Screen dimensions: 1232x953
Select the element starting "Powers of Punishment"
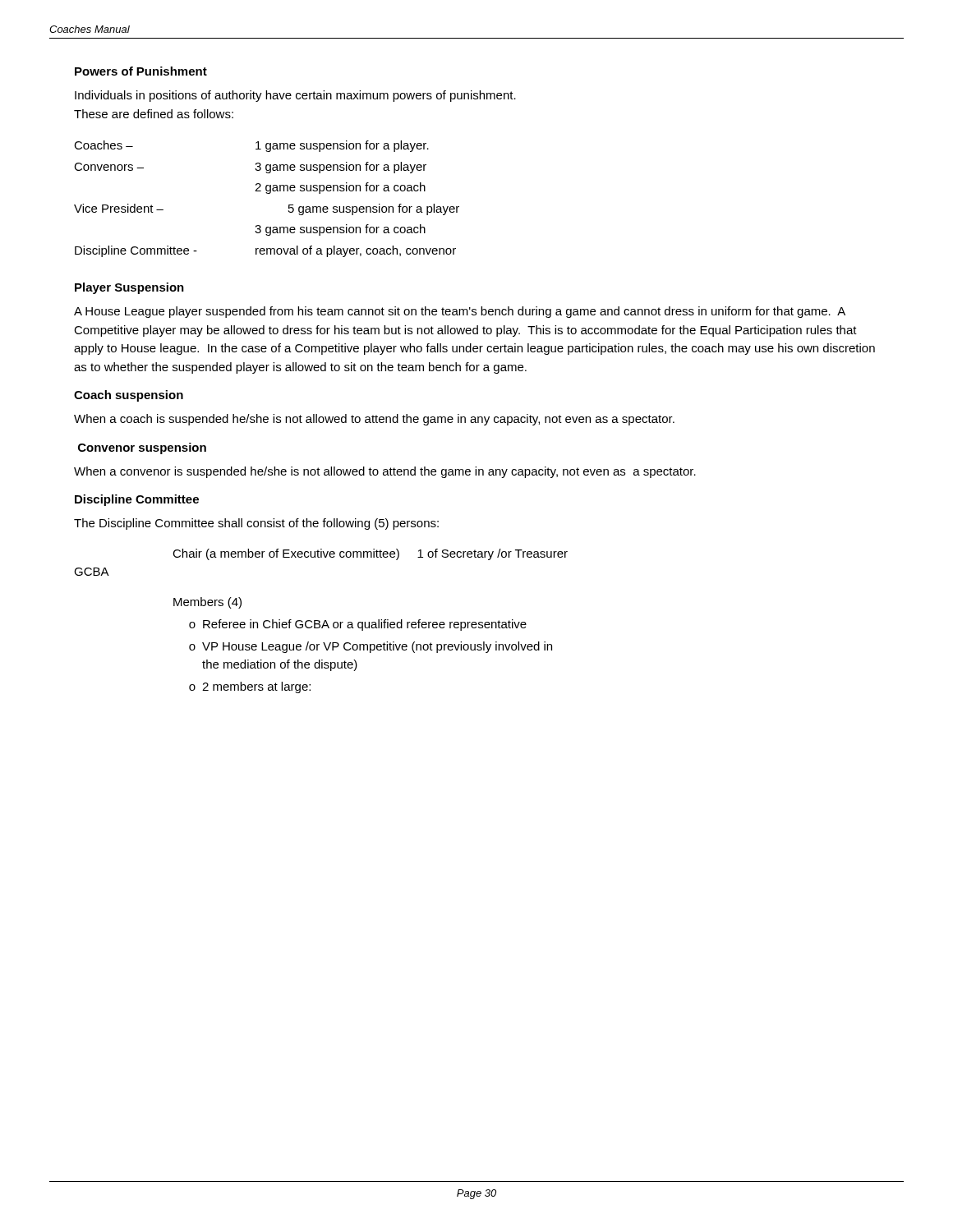pos(140,71)
